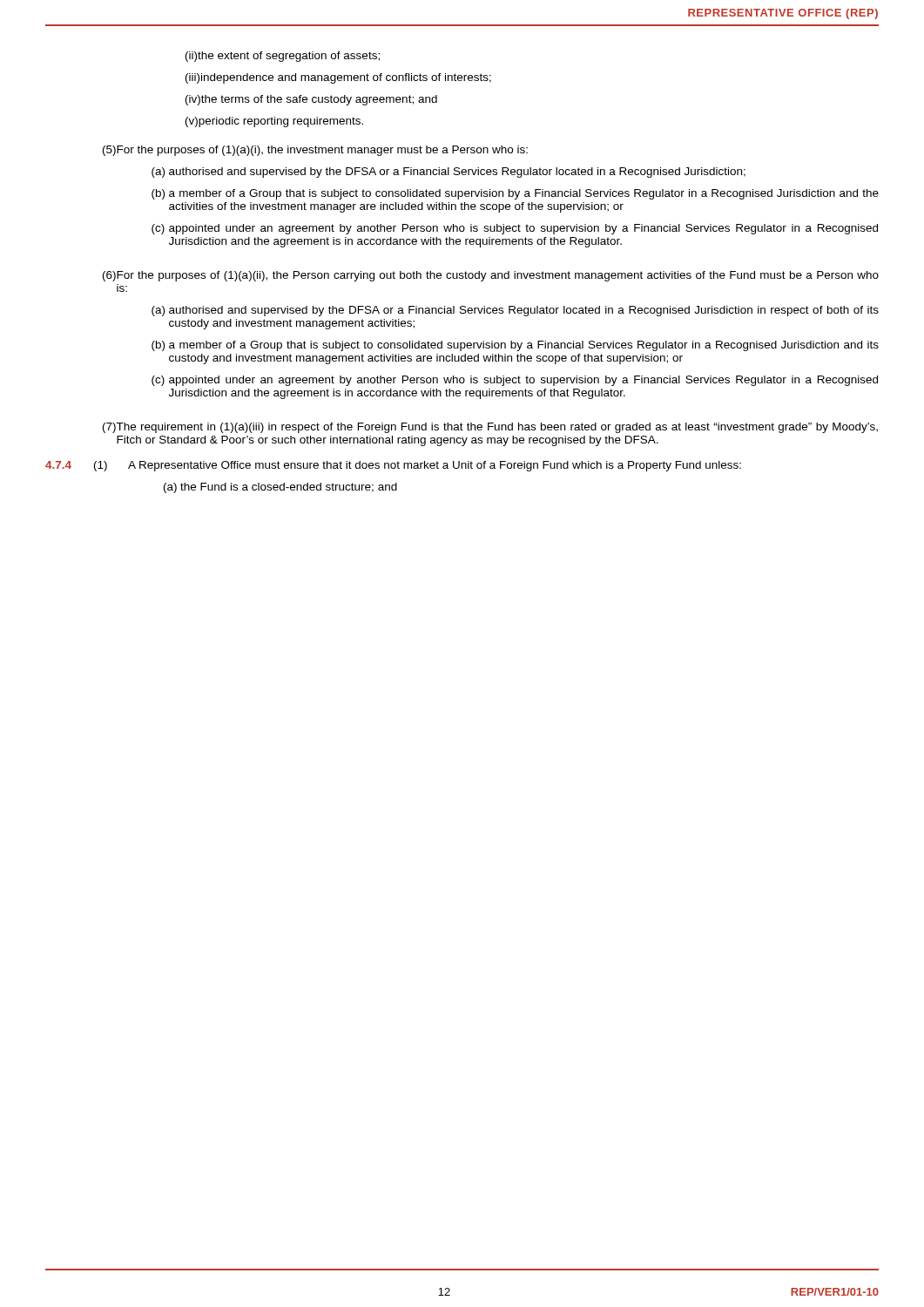Select the text block starting "(iv) the terms"
Screen dimensions: 1307x924
311,100
